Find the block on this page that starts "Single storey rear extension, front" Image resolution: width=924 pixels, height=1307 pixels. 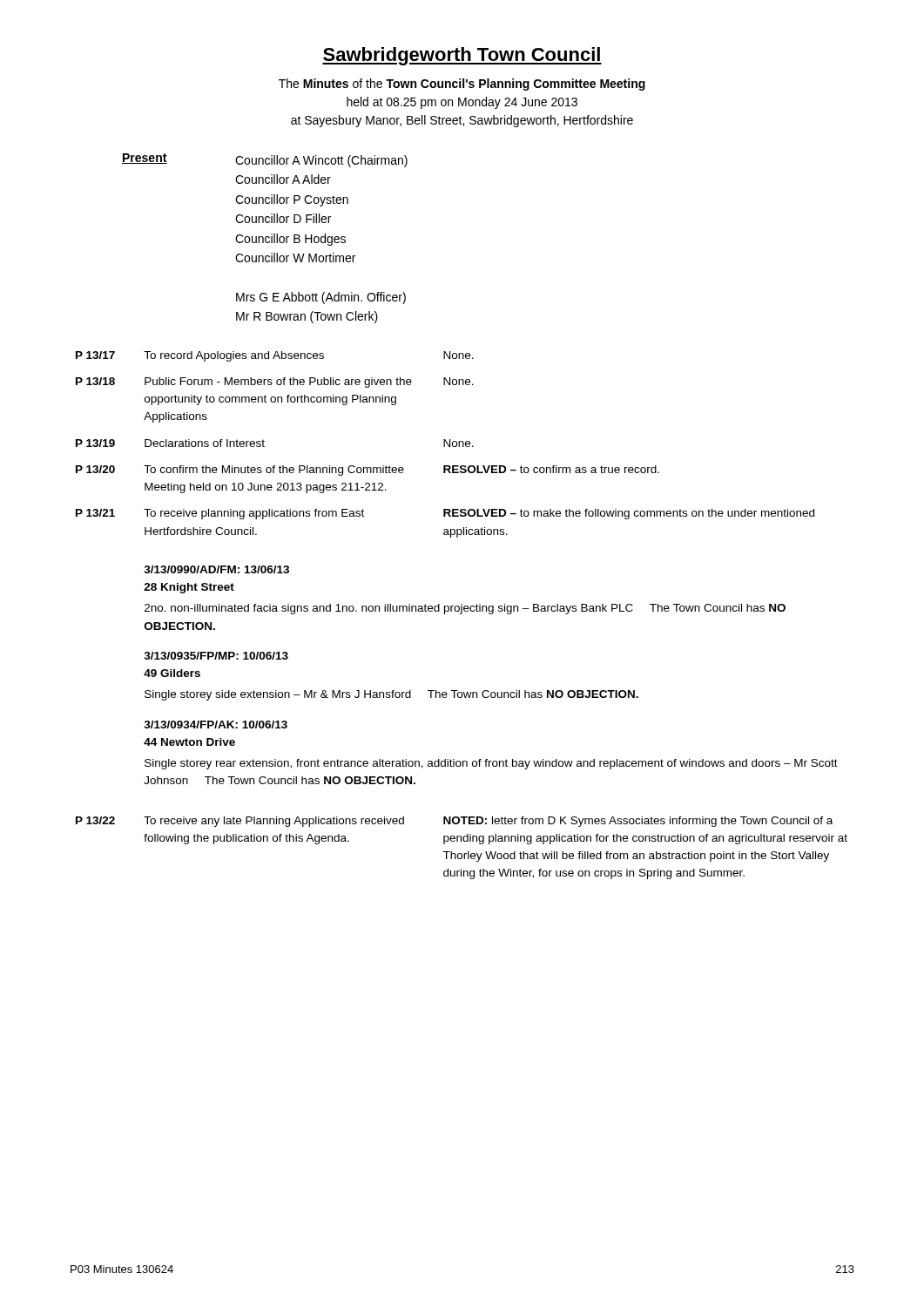[491, 772]
